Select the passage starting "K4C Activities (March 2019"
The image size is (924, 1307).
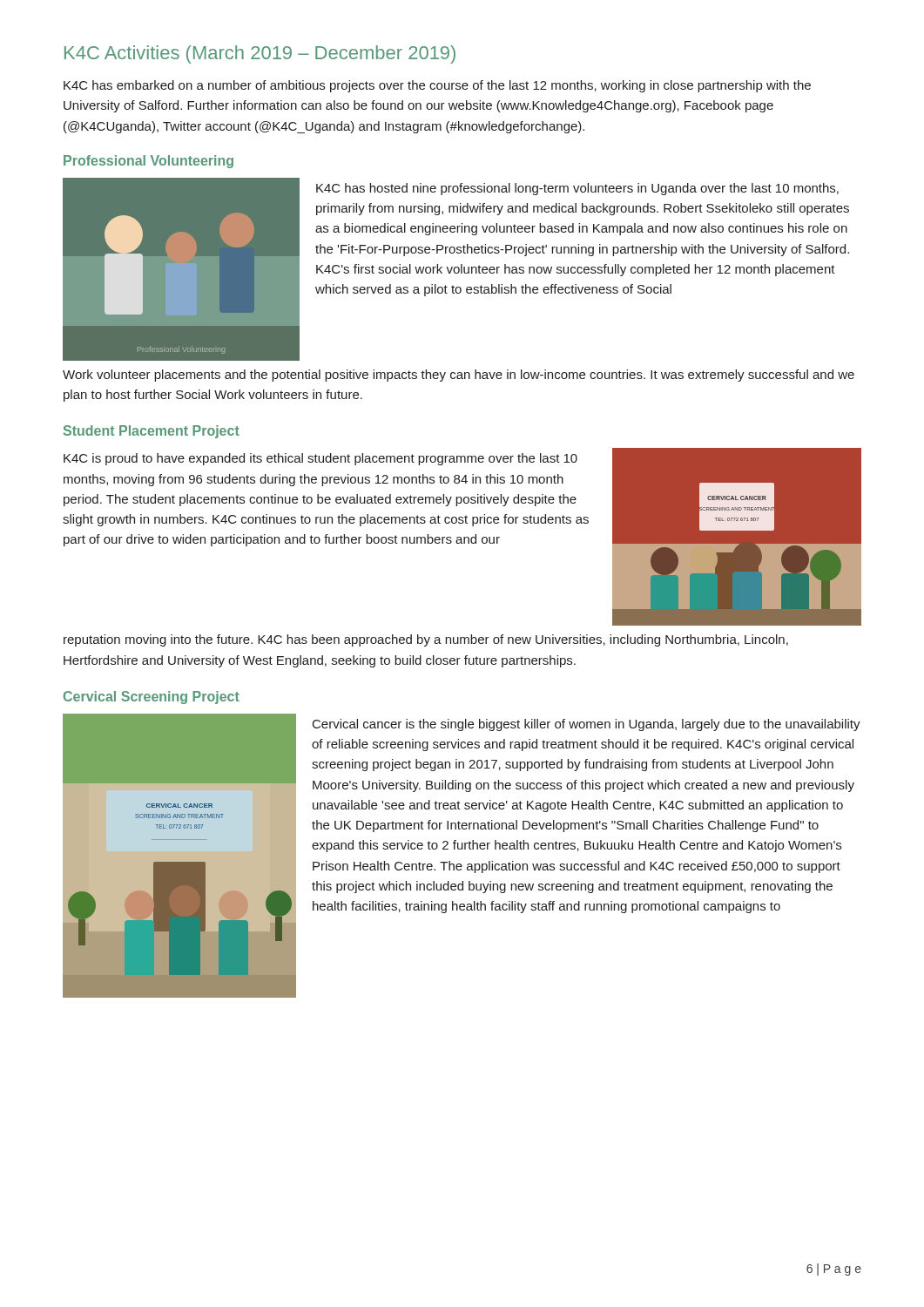coord(260,53)
